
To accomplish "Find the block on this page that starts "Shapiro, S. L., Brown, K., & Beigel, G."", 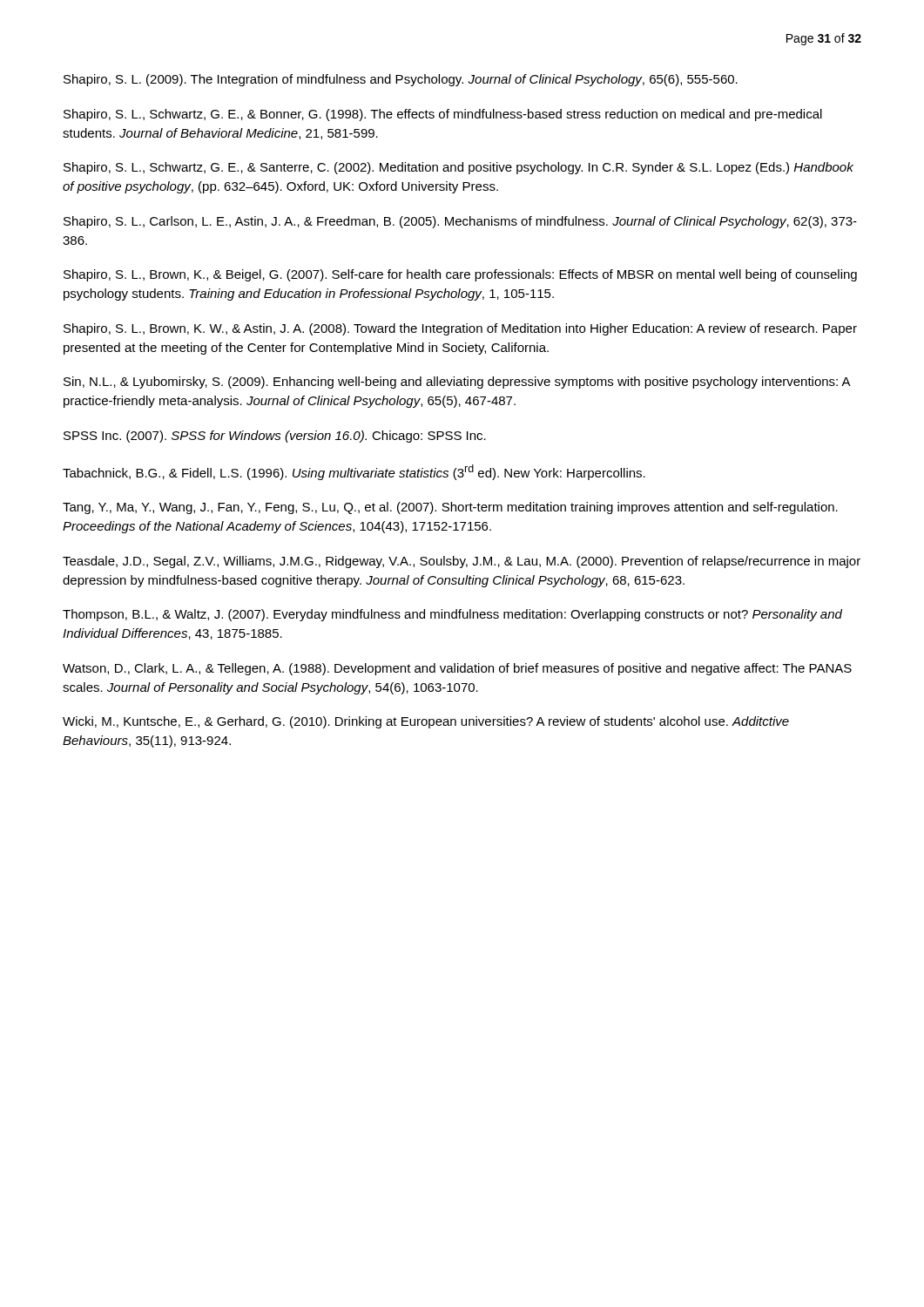I will pos(460,284).
